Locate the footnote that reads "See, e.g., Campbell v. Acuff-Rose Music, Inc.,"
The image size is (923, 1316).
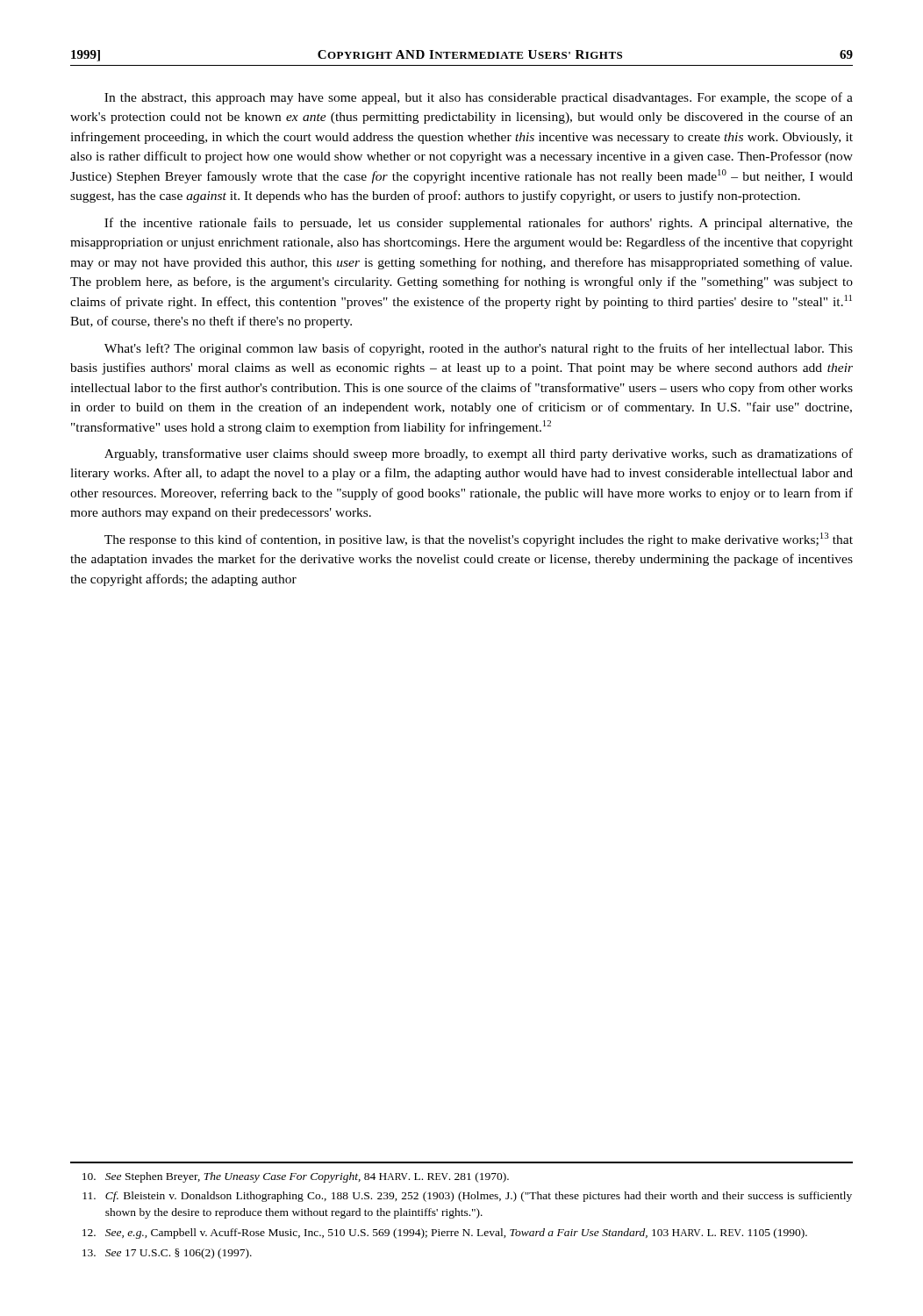pyautogui.click(x=461, y=1233)
